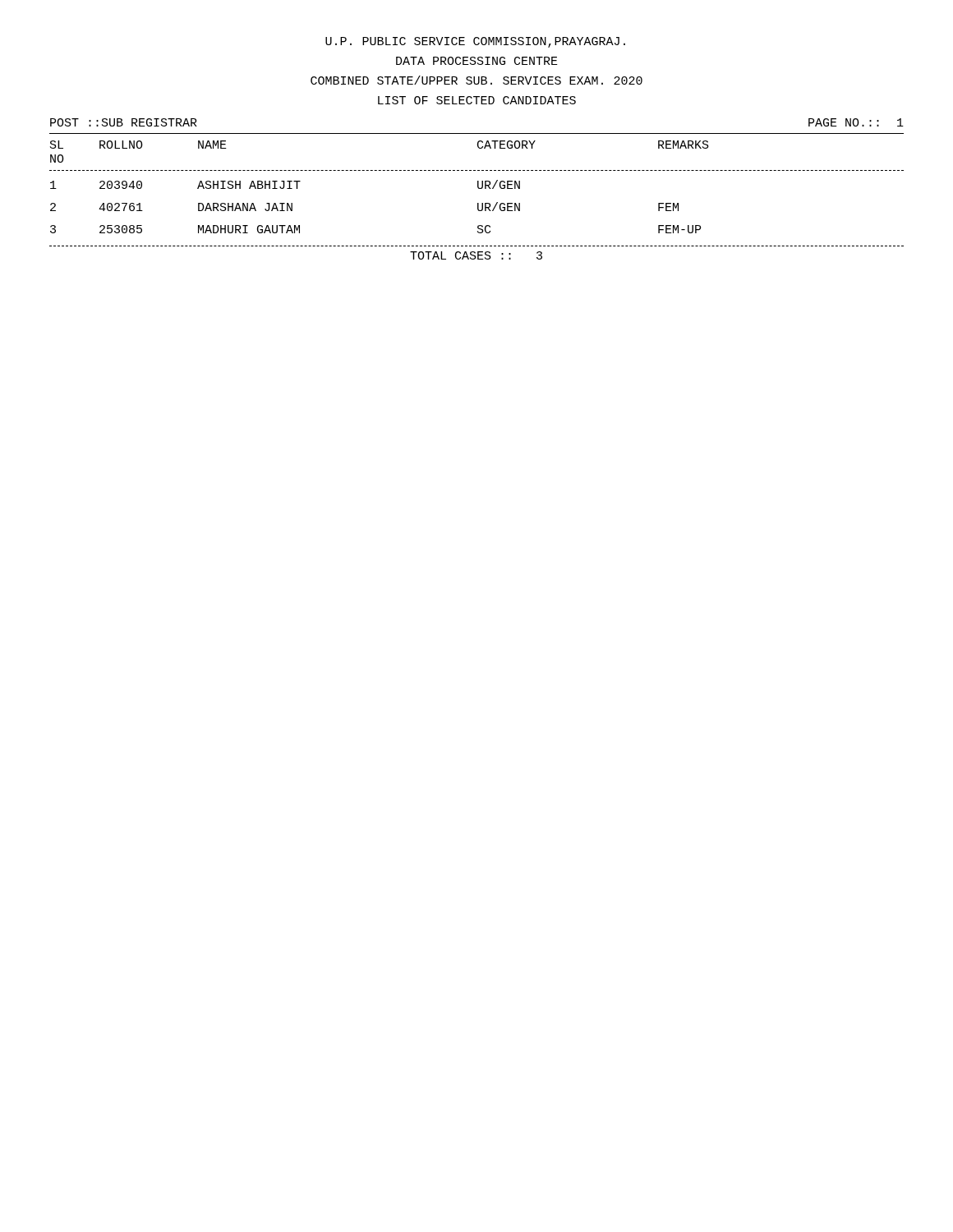
Task: Find the block on this page that starts "POST ::SUB REGISTRAR"
Action: point(476,124)
